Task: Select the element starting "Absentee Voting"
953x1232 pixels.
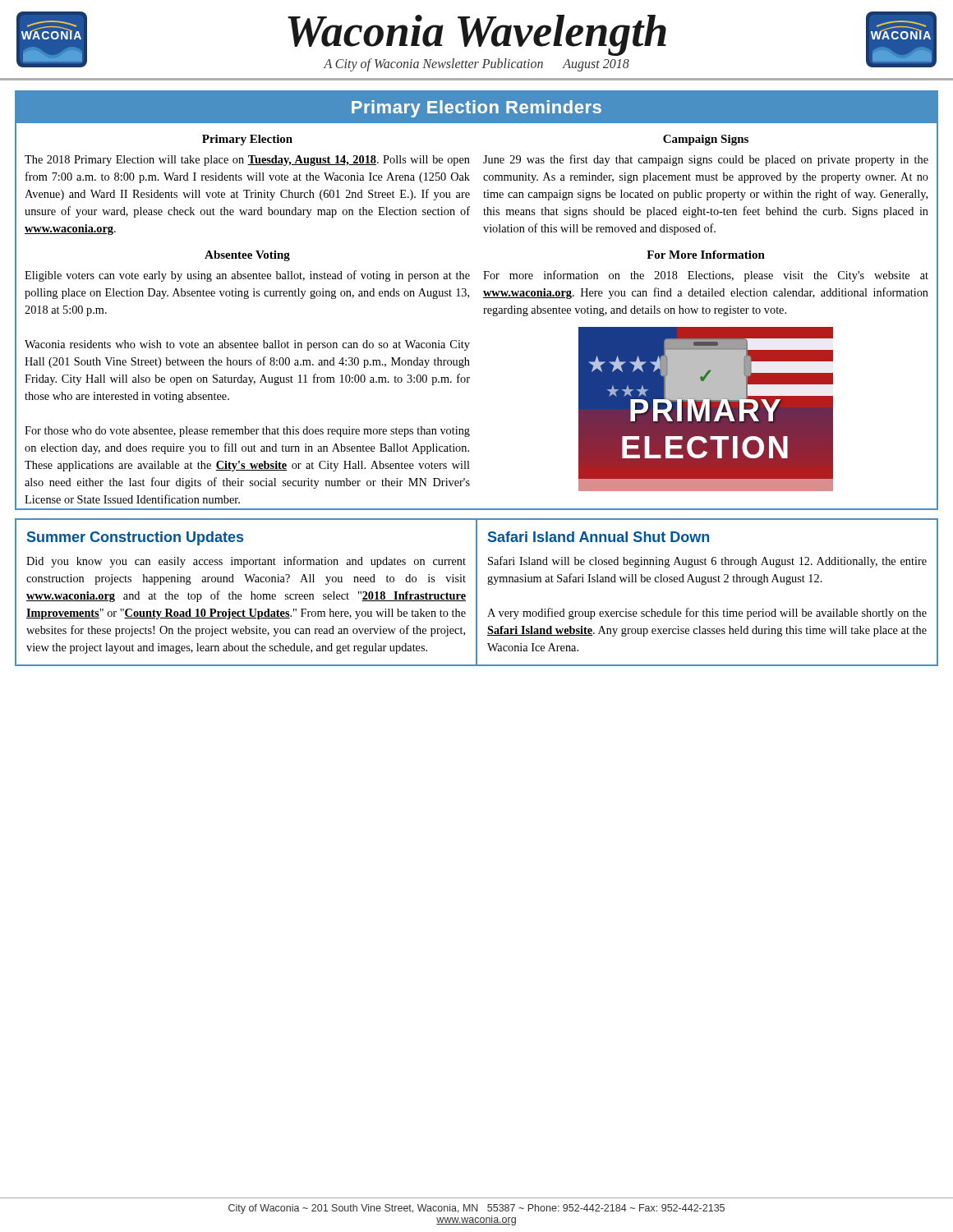Action: click(247, 254)
